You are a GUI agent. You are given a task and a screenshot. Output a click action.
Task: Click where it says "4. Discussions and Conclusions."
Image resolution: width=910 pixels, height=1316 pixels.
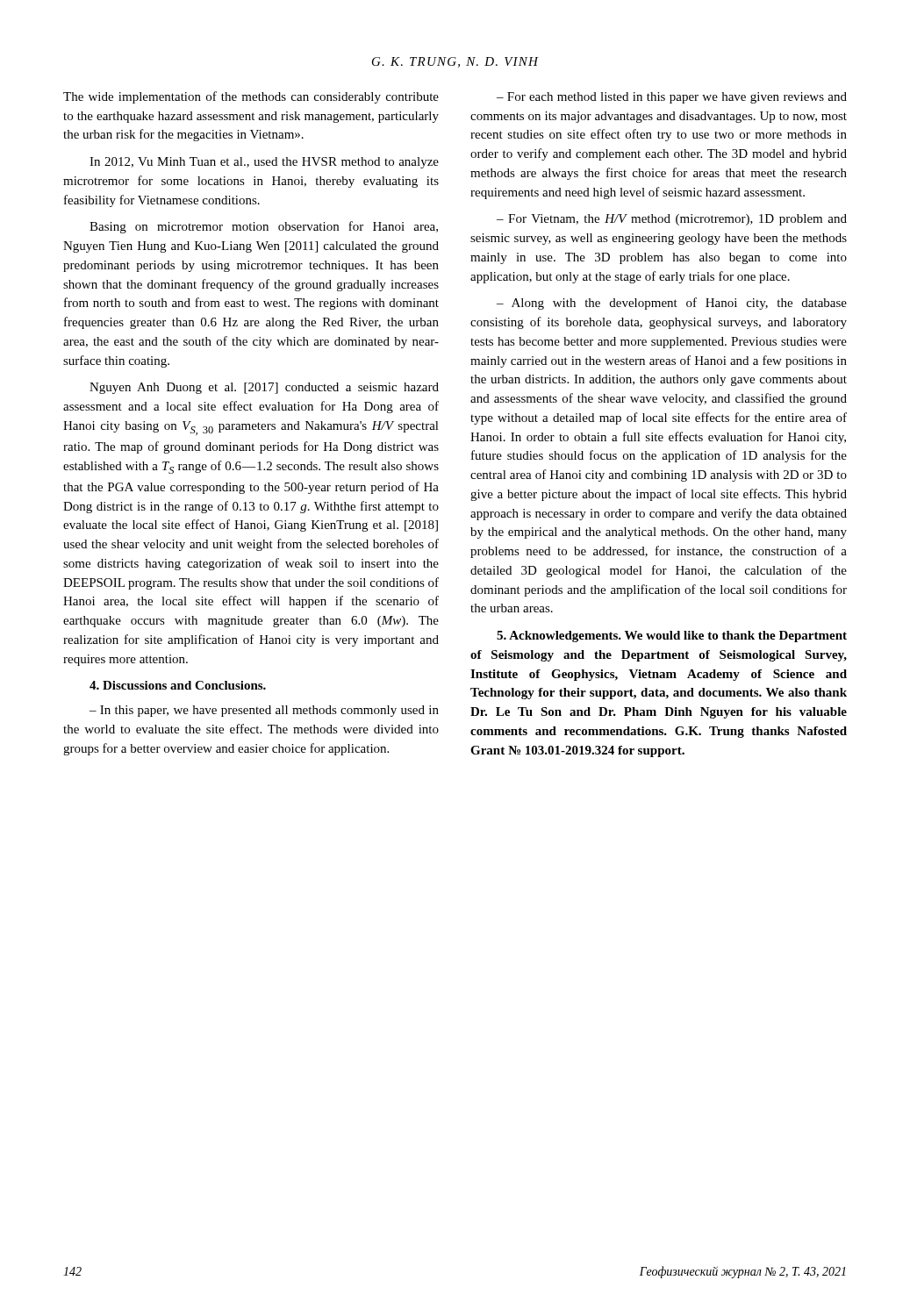coord(251,686)
